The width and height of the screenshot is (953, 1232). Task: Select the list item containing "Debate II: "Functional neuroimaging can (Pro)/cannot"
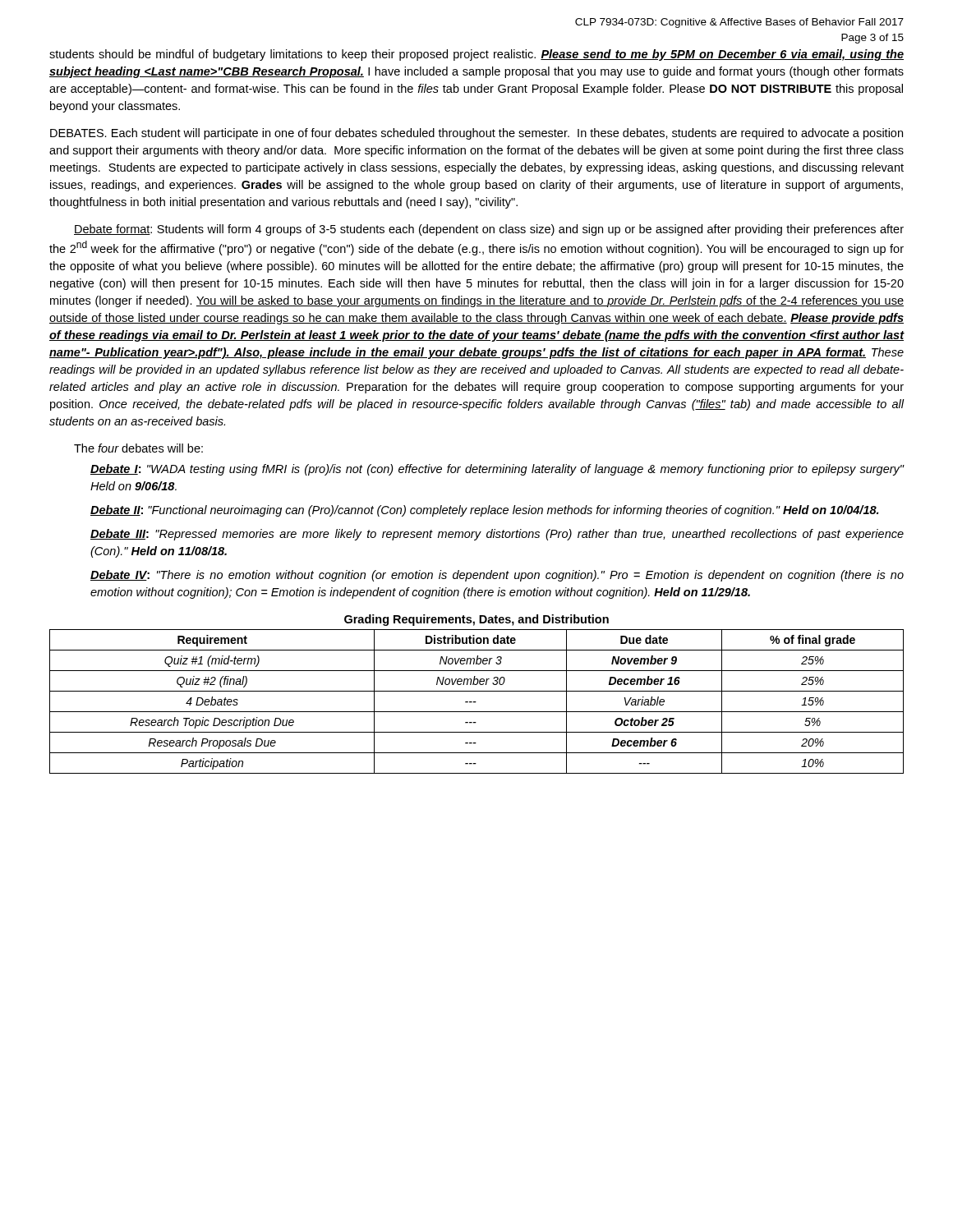click(x=485, y=510)
